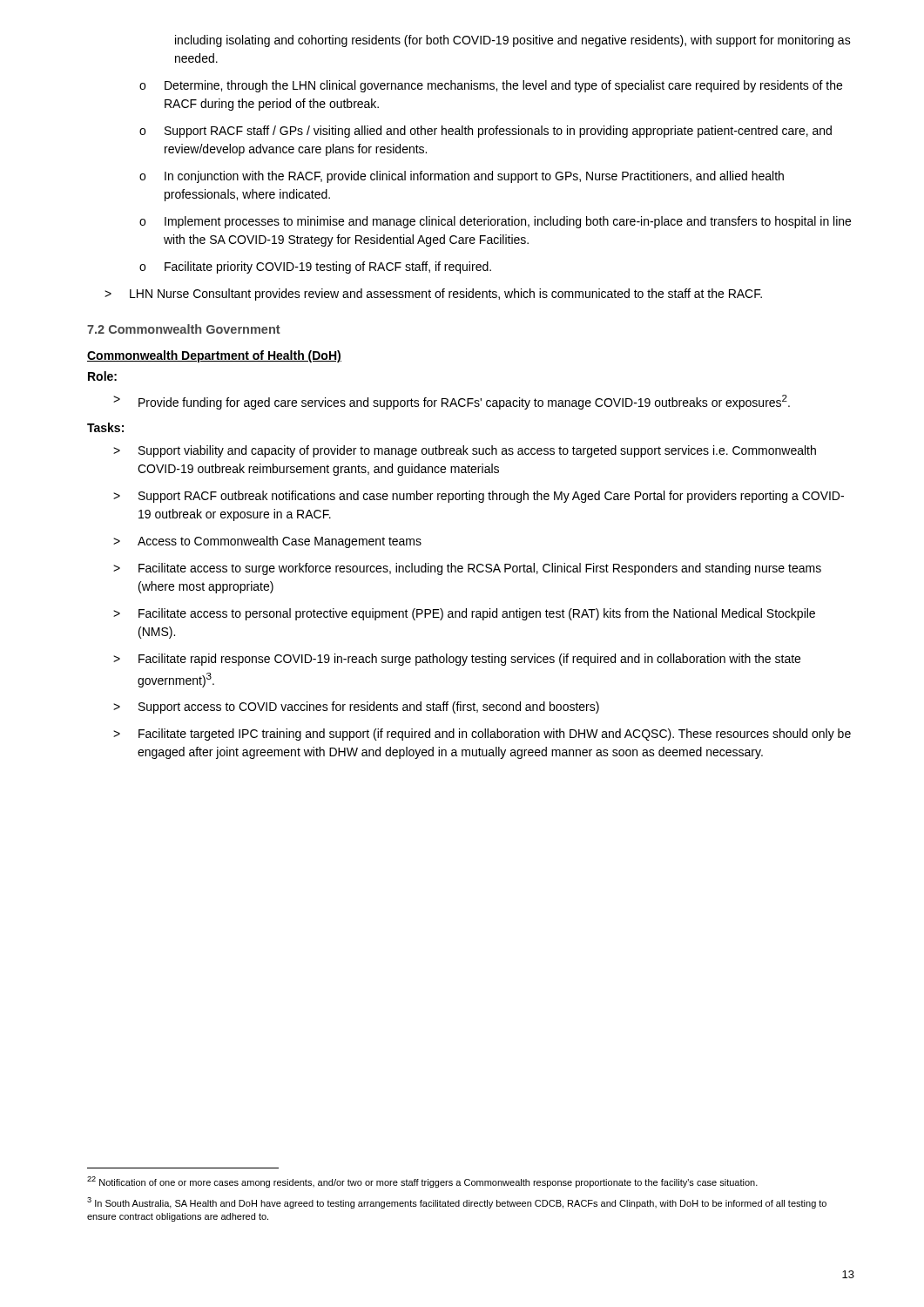Where is the passage that starts "3 In South Australia, SA"?
Image resolution: width=924 pixels, height=1307 pixels.
point(457,1208)
